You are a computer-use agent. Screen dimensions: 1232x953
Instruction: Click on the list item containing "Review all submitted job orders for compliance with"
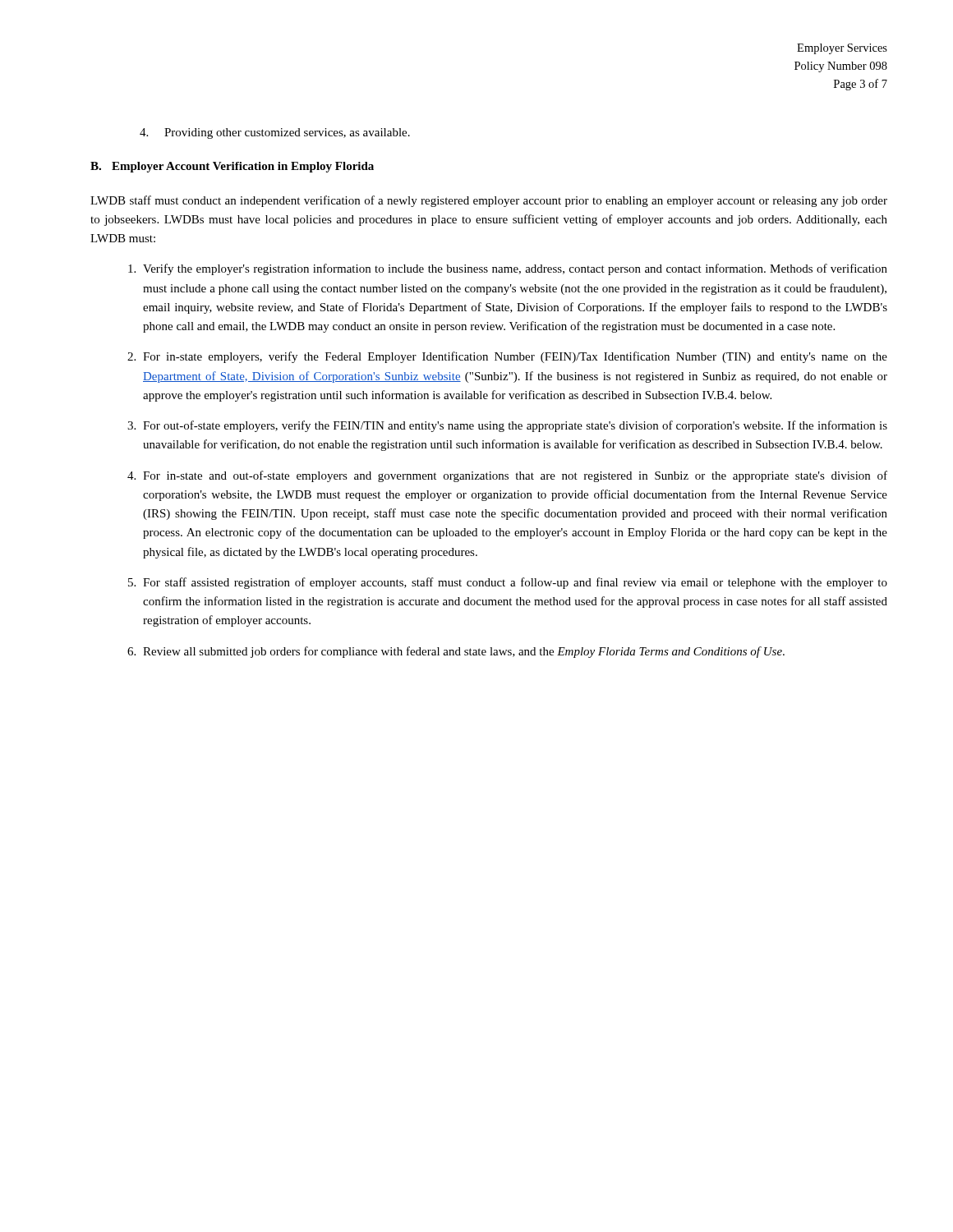coord(464,651)
